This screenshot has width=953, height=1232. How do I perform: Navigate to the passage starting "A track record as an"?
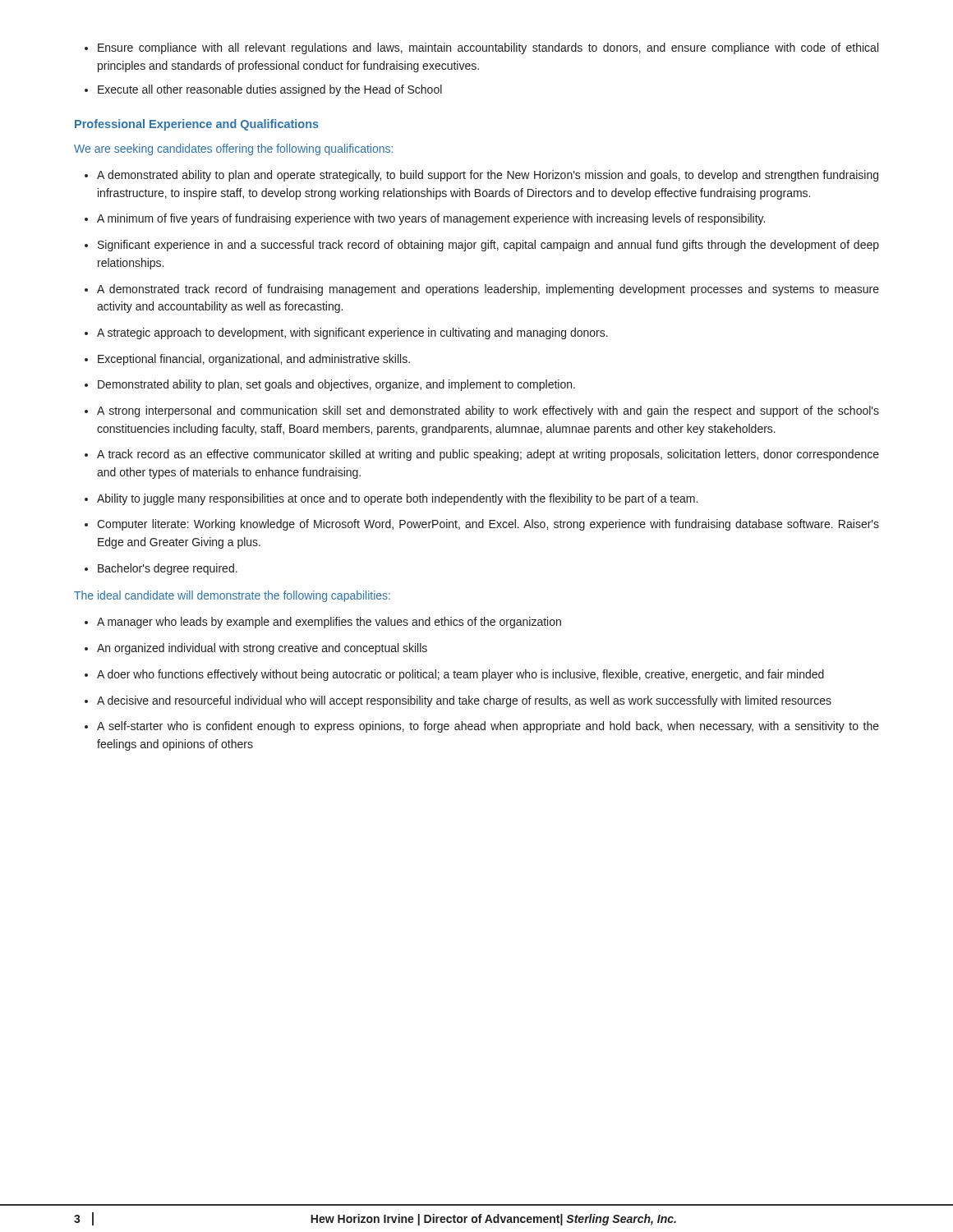coord(476,464)
